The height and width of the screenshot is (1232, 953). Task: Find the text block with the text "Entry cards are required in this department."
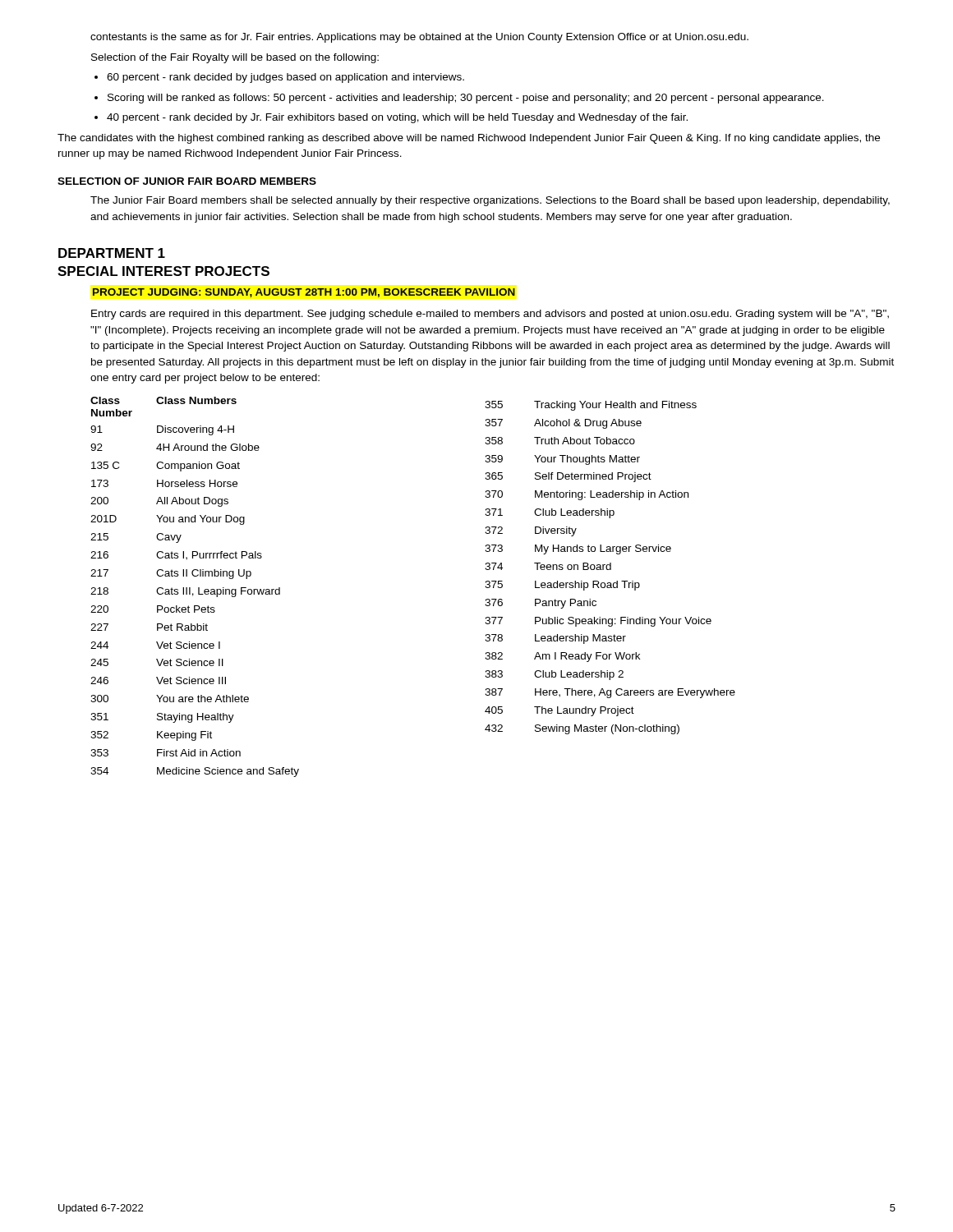(493, 346)
